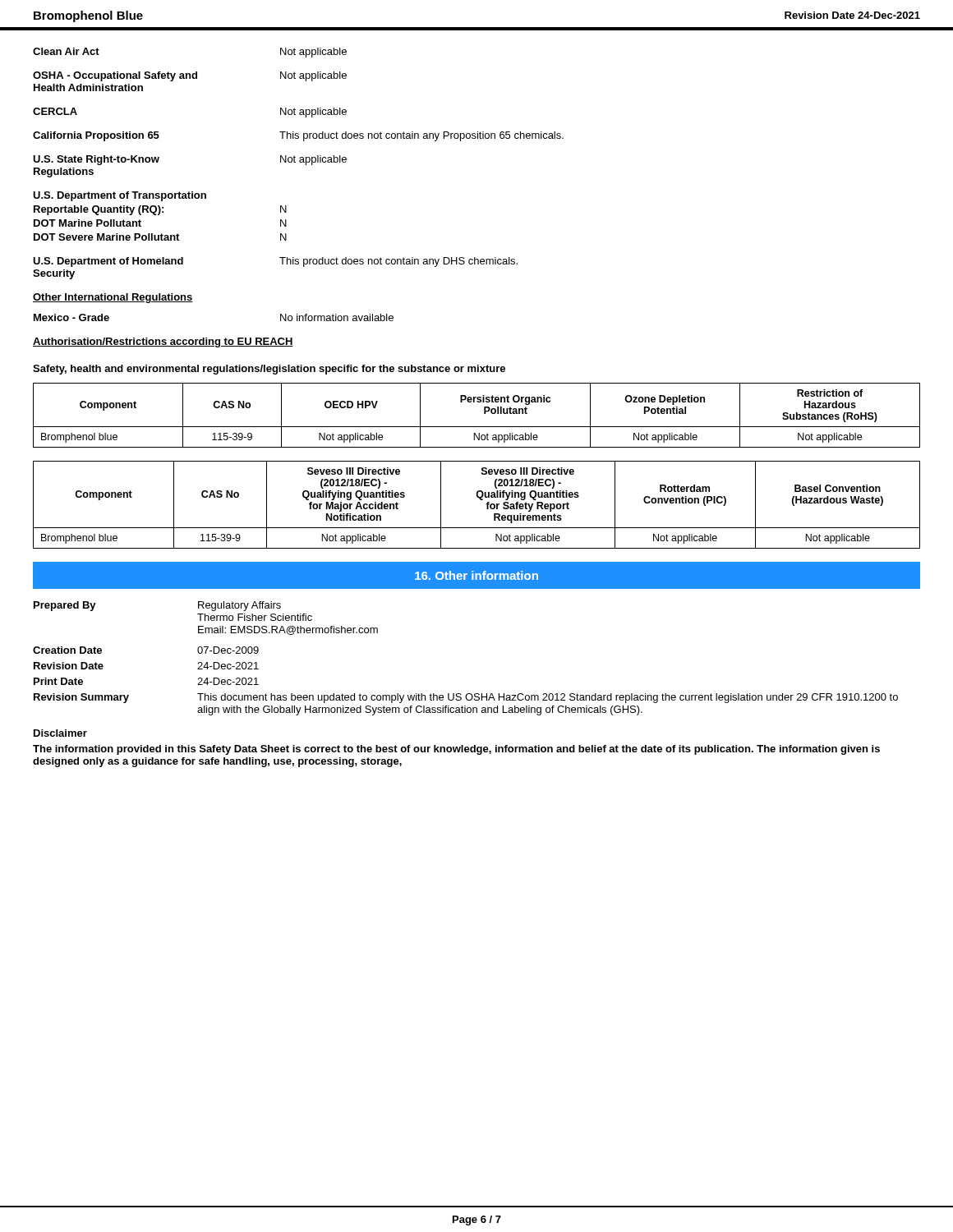
Task: Where is the passage that starts "California Proposition 65 This product"?
Action: point(476,135)
